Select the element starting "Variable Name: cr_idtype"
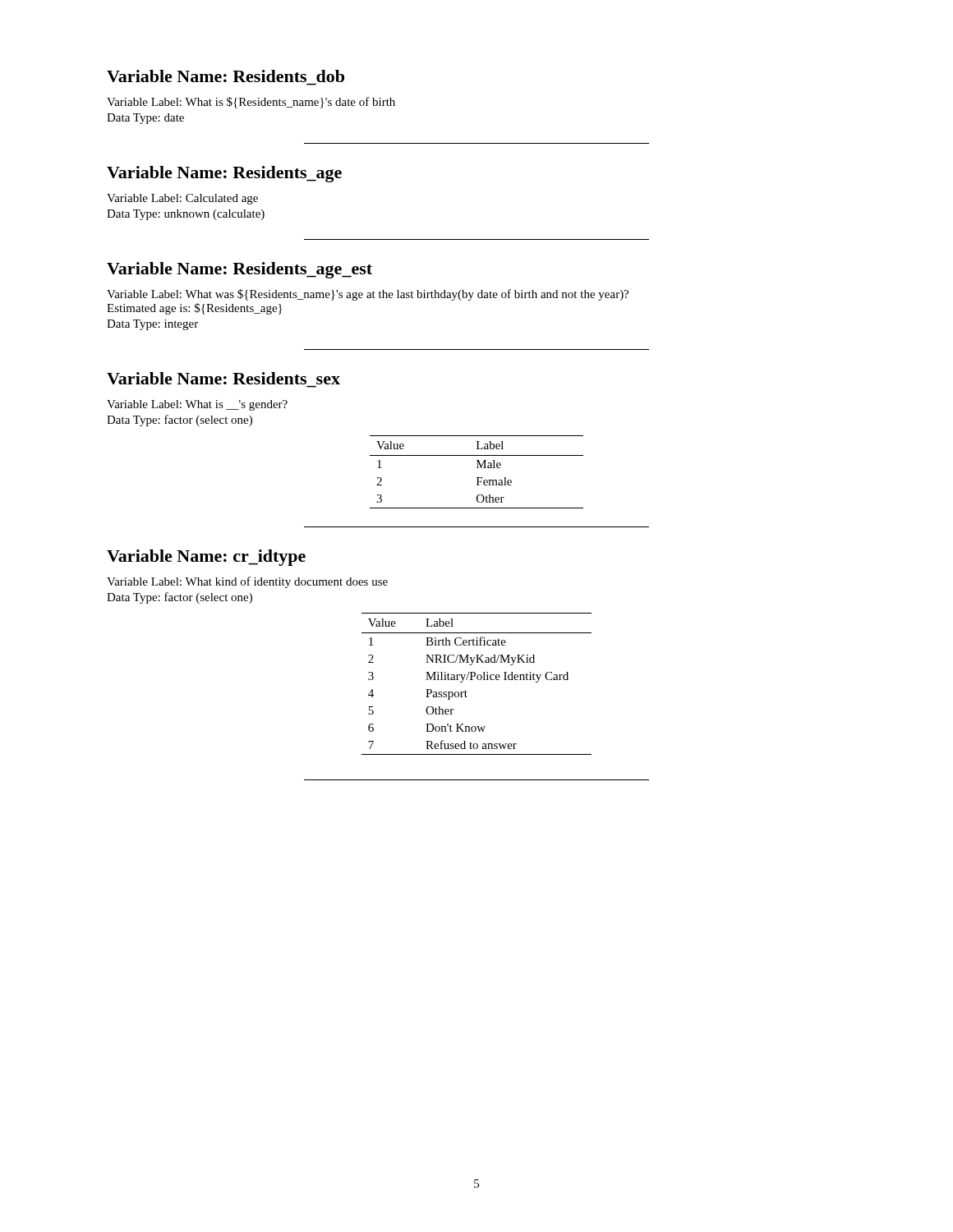This screenshot has height=1232, width=953. pos(206,558)
